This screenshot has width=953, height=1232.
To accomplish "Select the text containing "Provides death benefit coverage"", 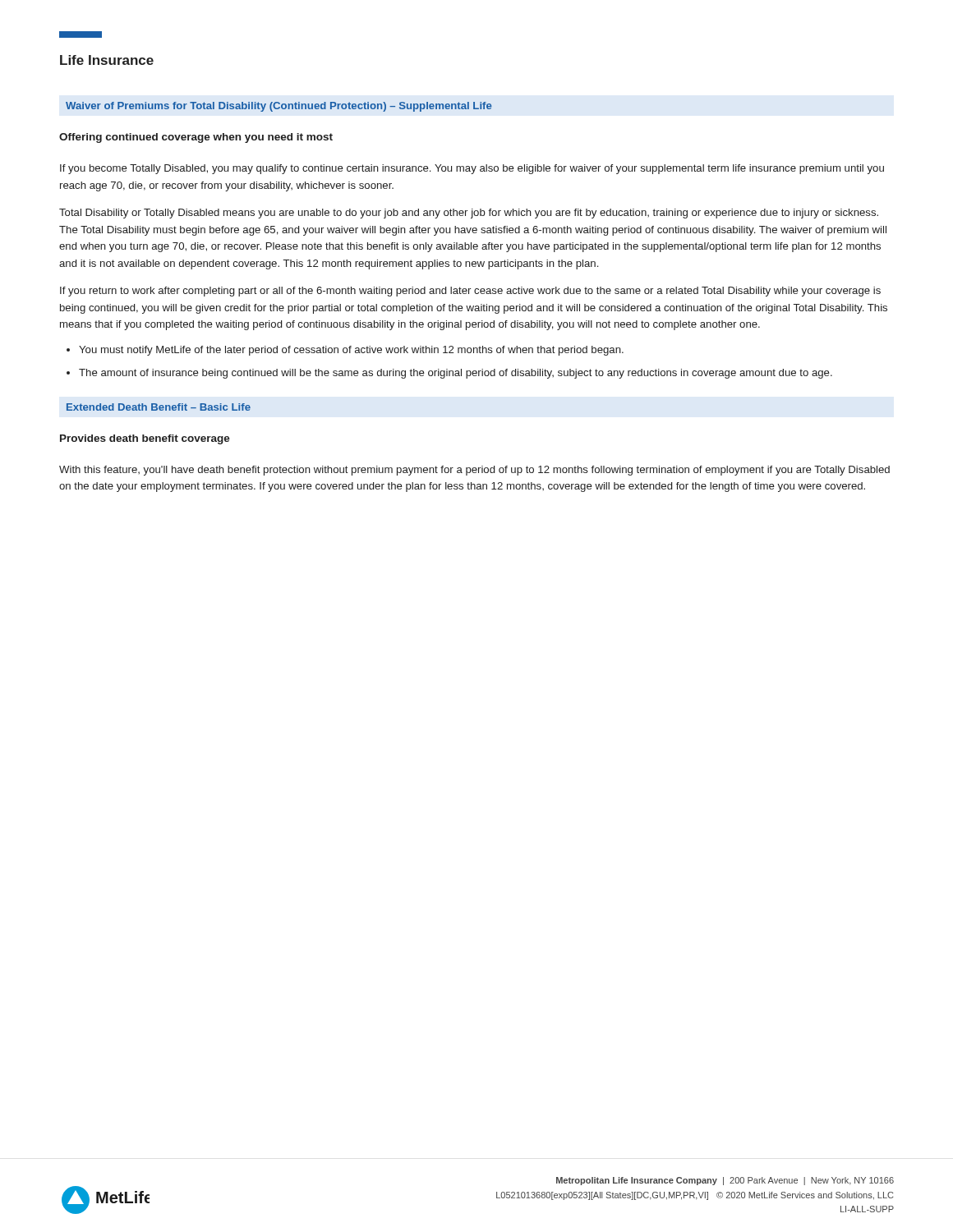I will 145,438.
